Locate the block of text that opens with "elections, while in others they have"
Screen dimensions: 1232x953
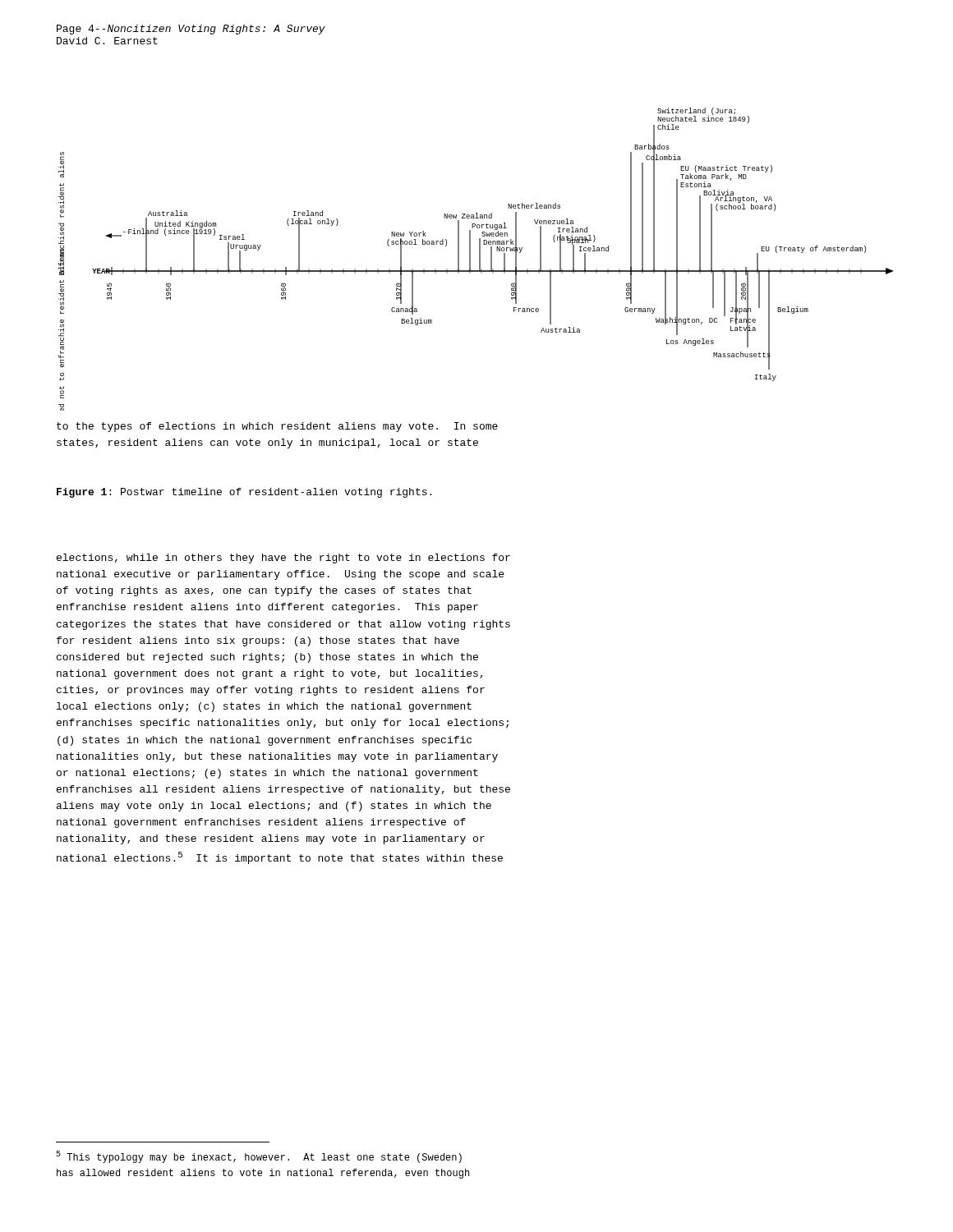(x=283, y=708)
